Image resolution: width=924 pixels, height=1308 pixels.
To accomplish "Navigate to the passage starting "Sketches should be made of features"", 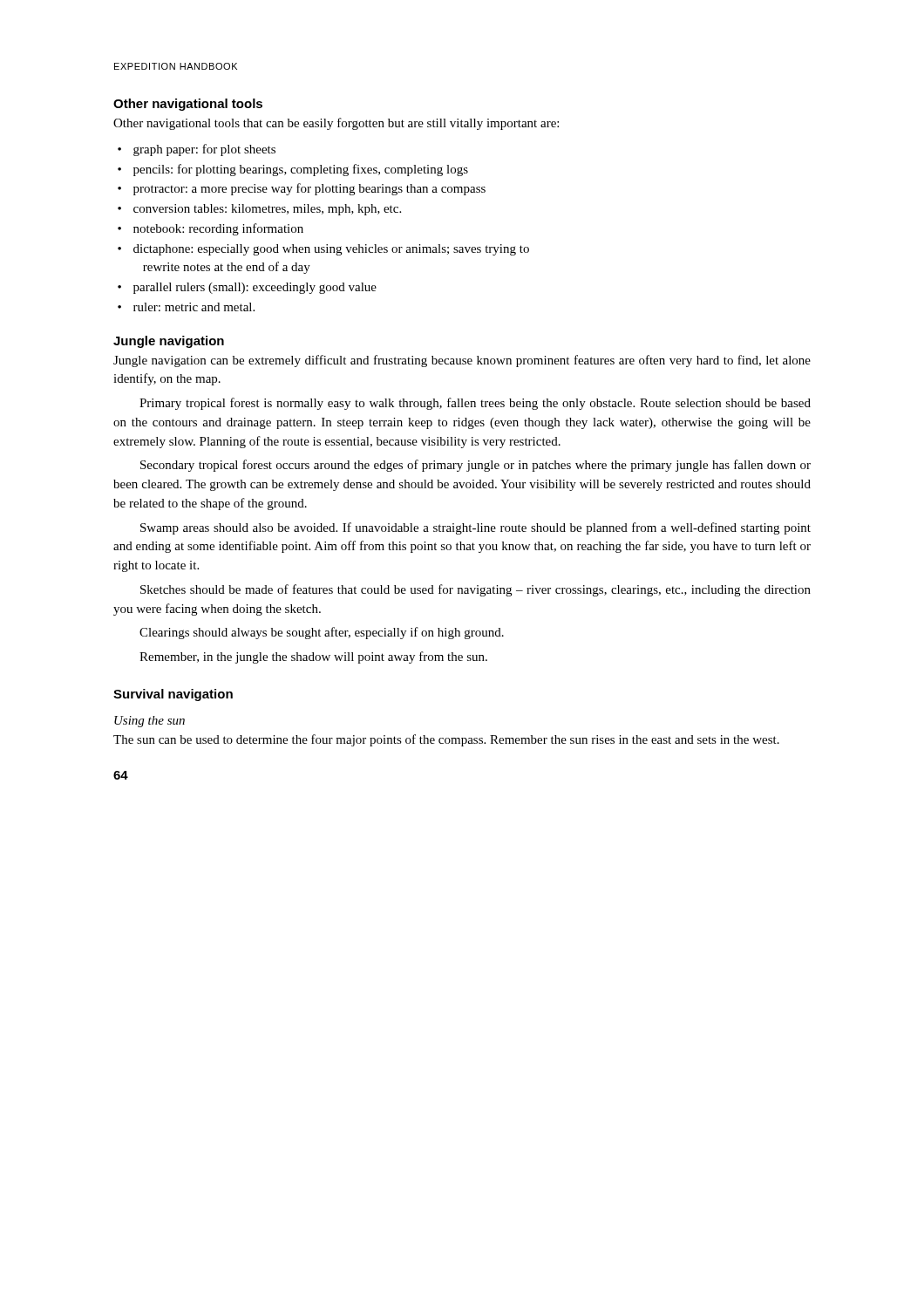I will 462,599.
